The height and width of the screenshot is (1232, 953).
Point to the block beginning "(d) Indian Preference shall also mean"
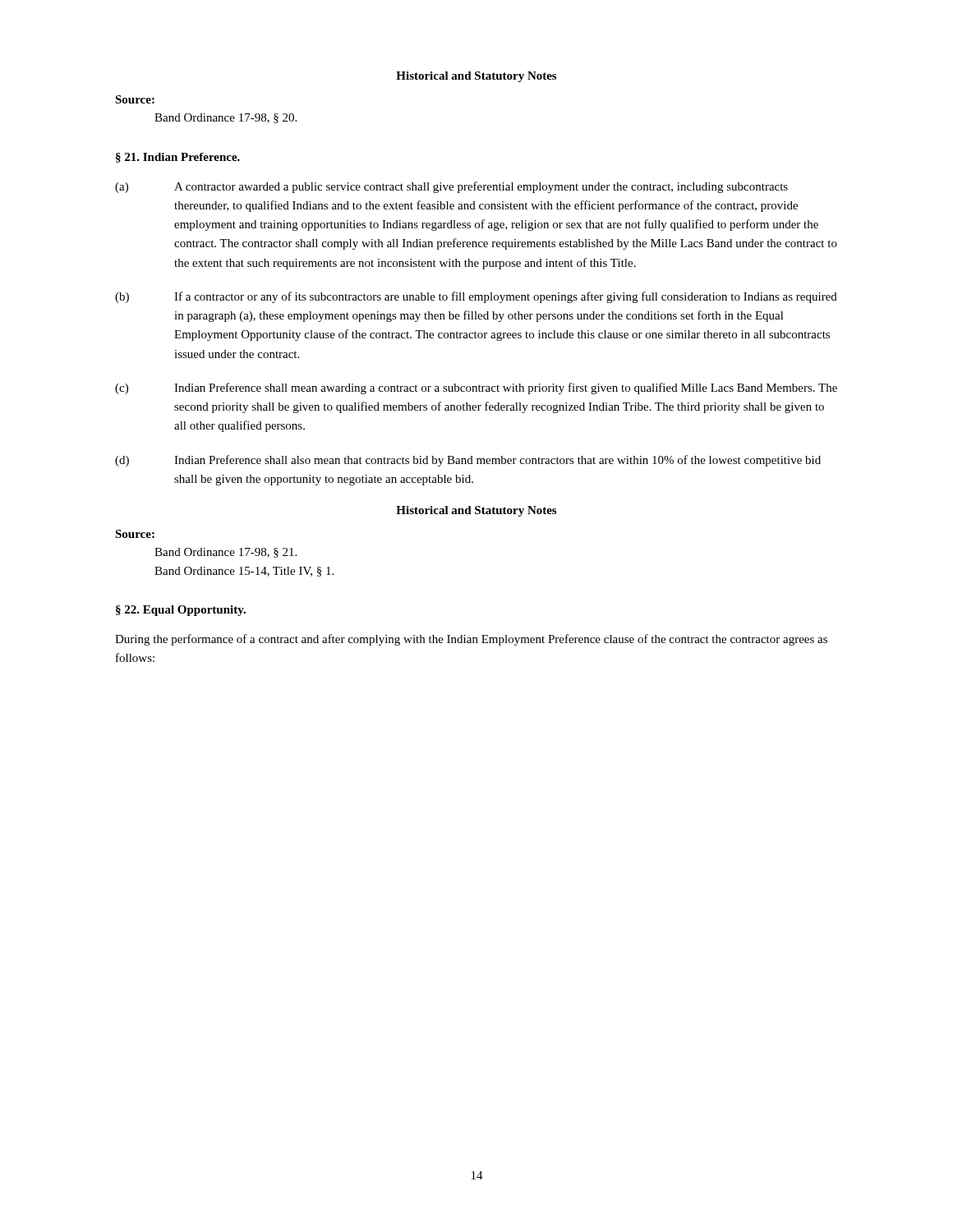[476, 470]
